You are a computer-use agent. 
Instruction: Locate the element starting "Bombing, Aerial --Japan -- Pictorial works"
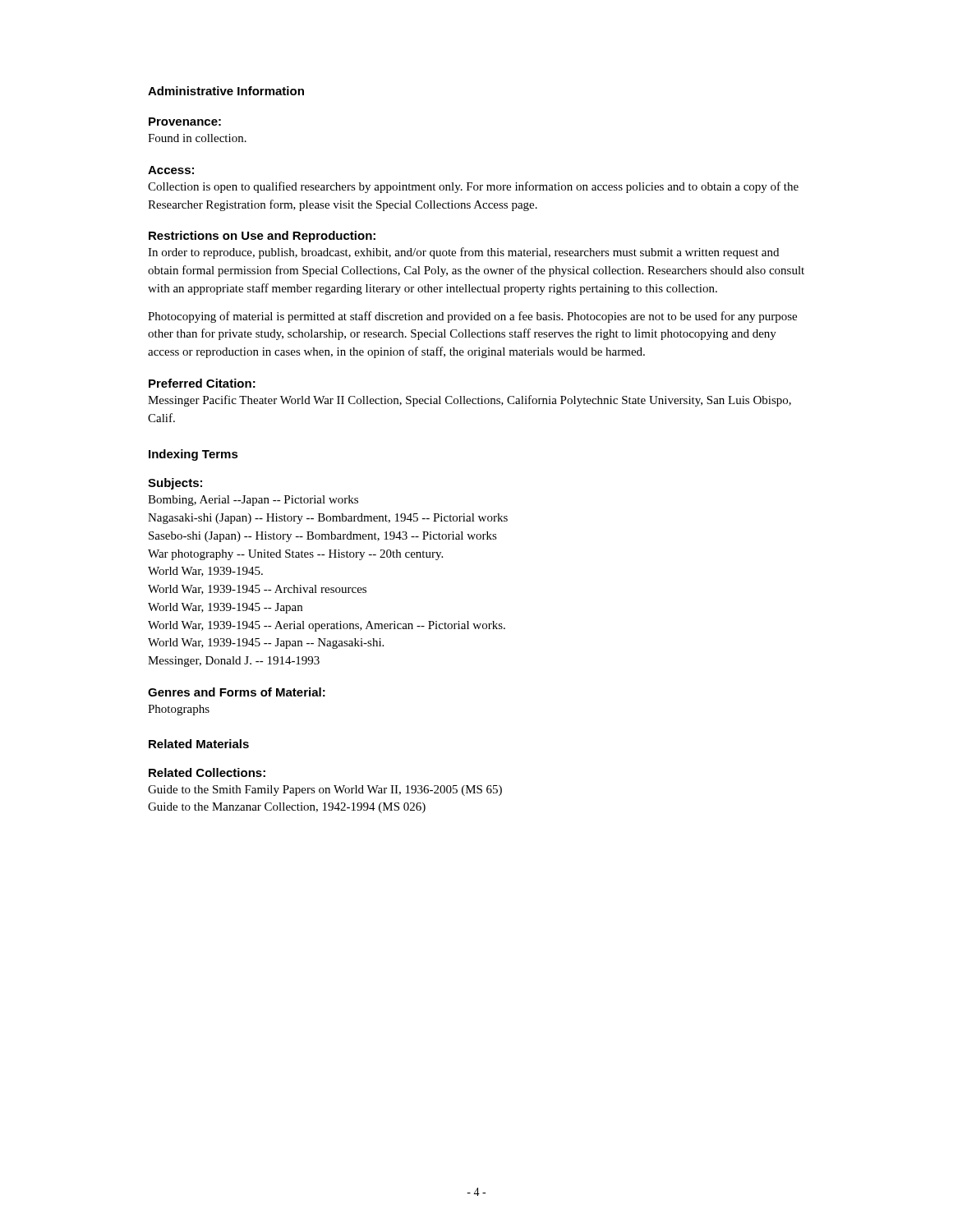click(x=253, y=500)
